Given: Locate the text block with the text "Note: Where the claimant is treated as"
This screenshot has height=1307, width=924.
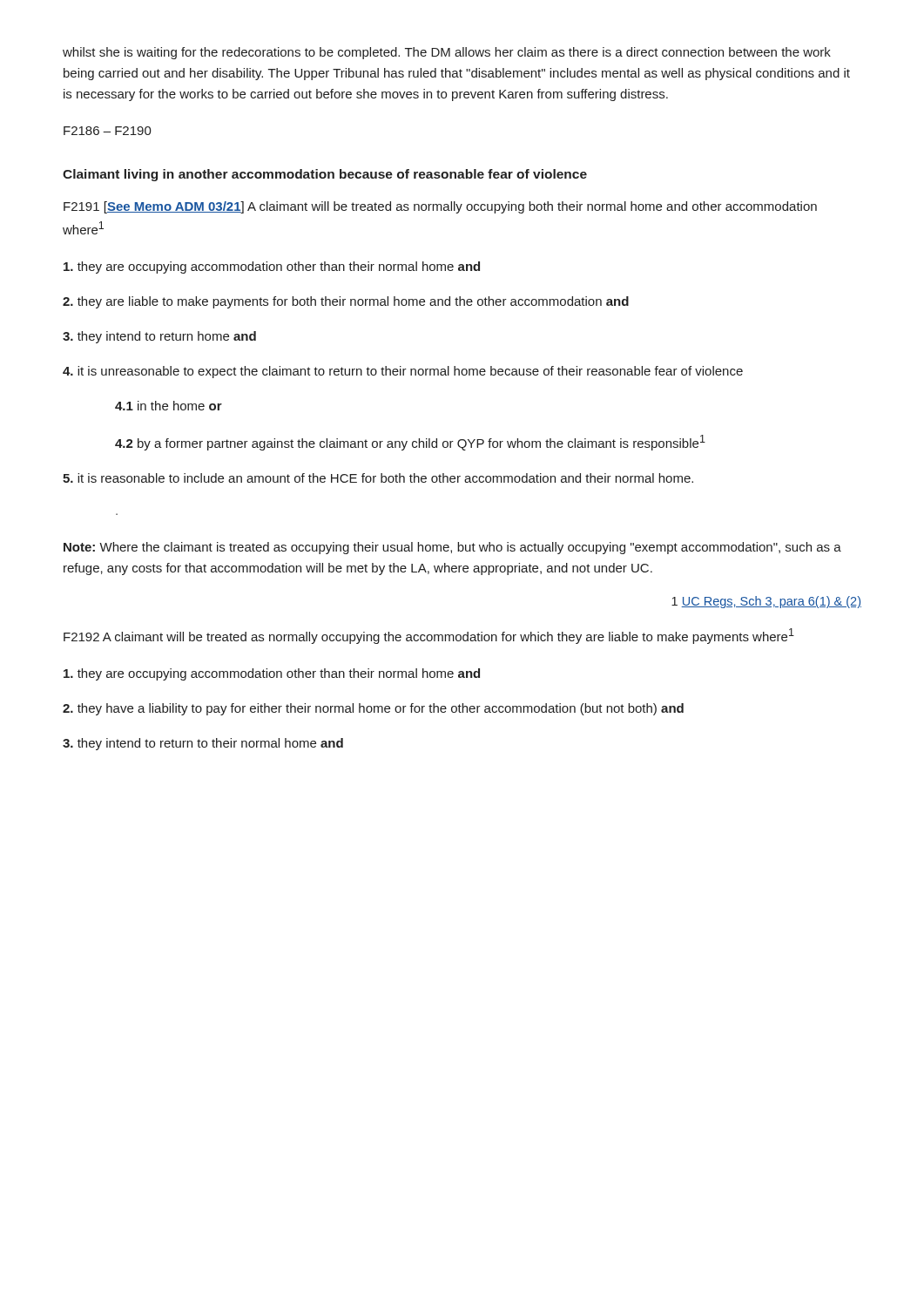Looking at the screenshot, I should point(452,557).
